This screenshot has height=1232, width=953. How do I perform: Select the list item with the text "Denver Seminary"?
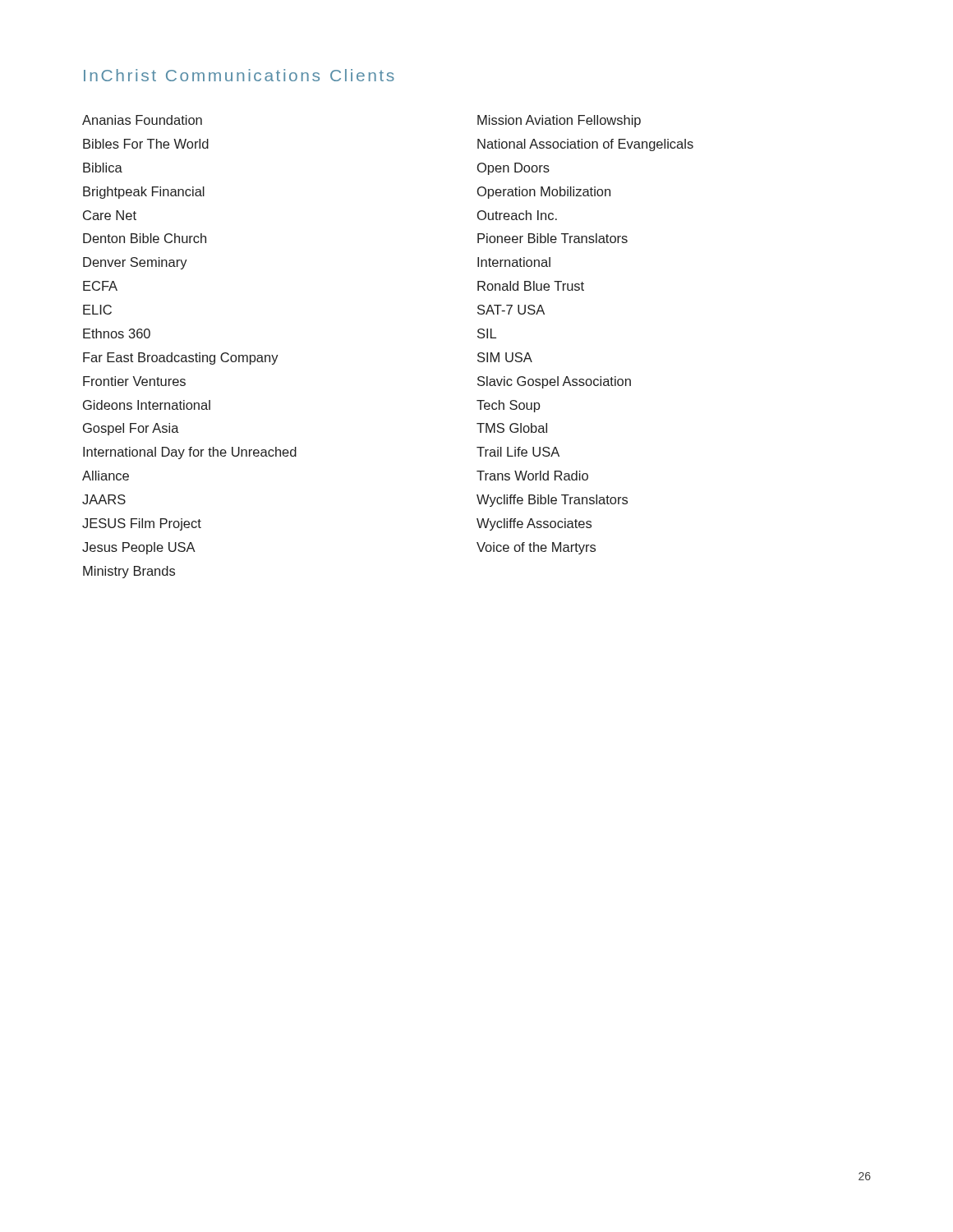(x=135, y=263)
